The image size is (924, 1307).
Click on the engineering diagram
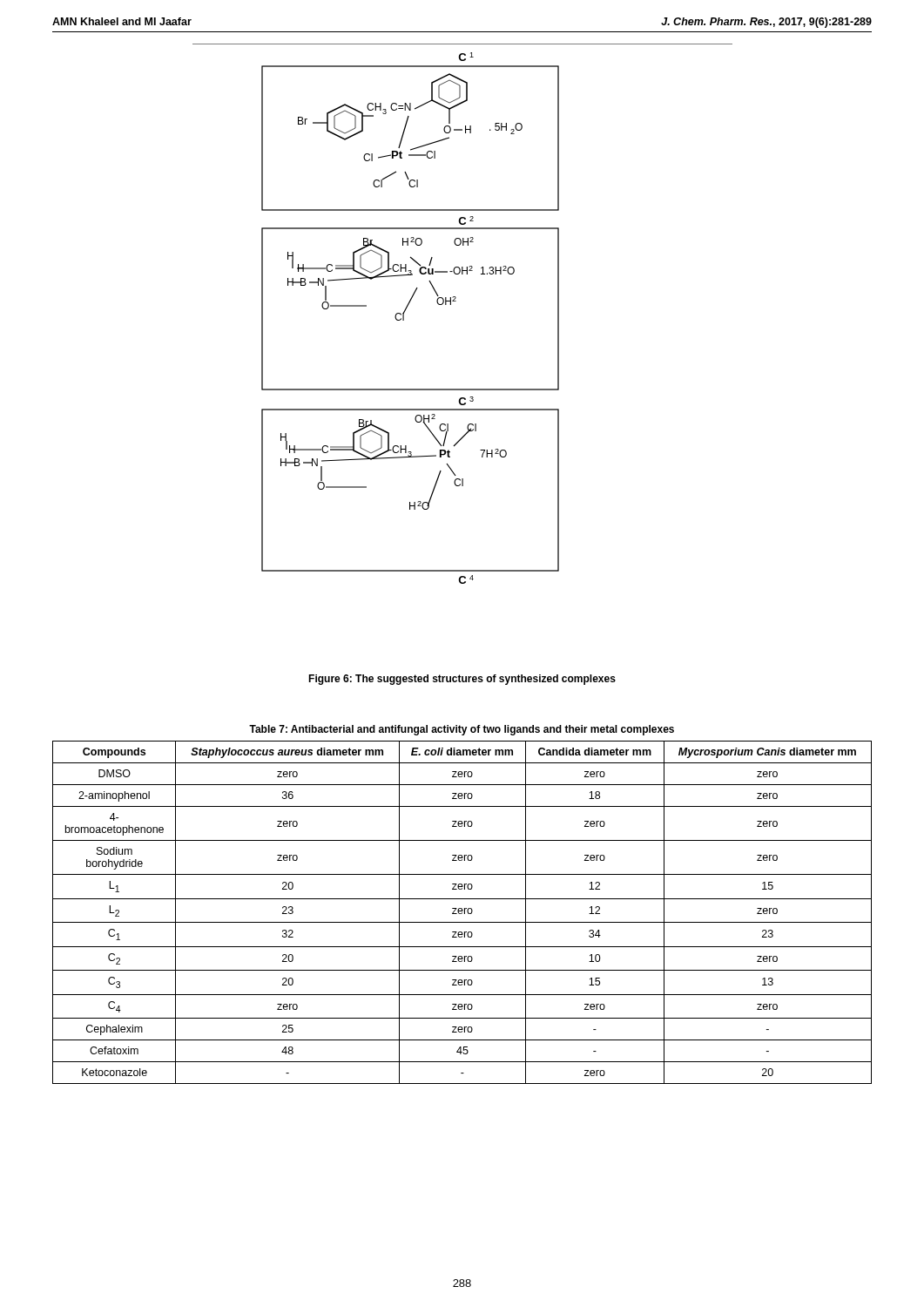(462, 364)
